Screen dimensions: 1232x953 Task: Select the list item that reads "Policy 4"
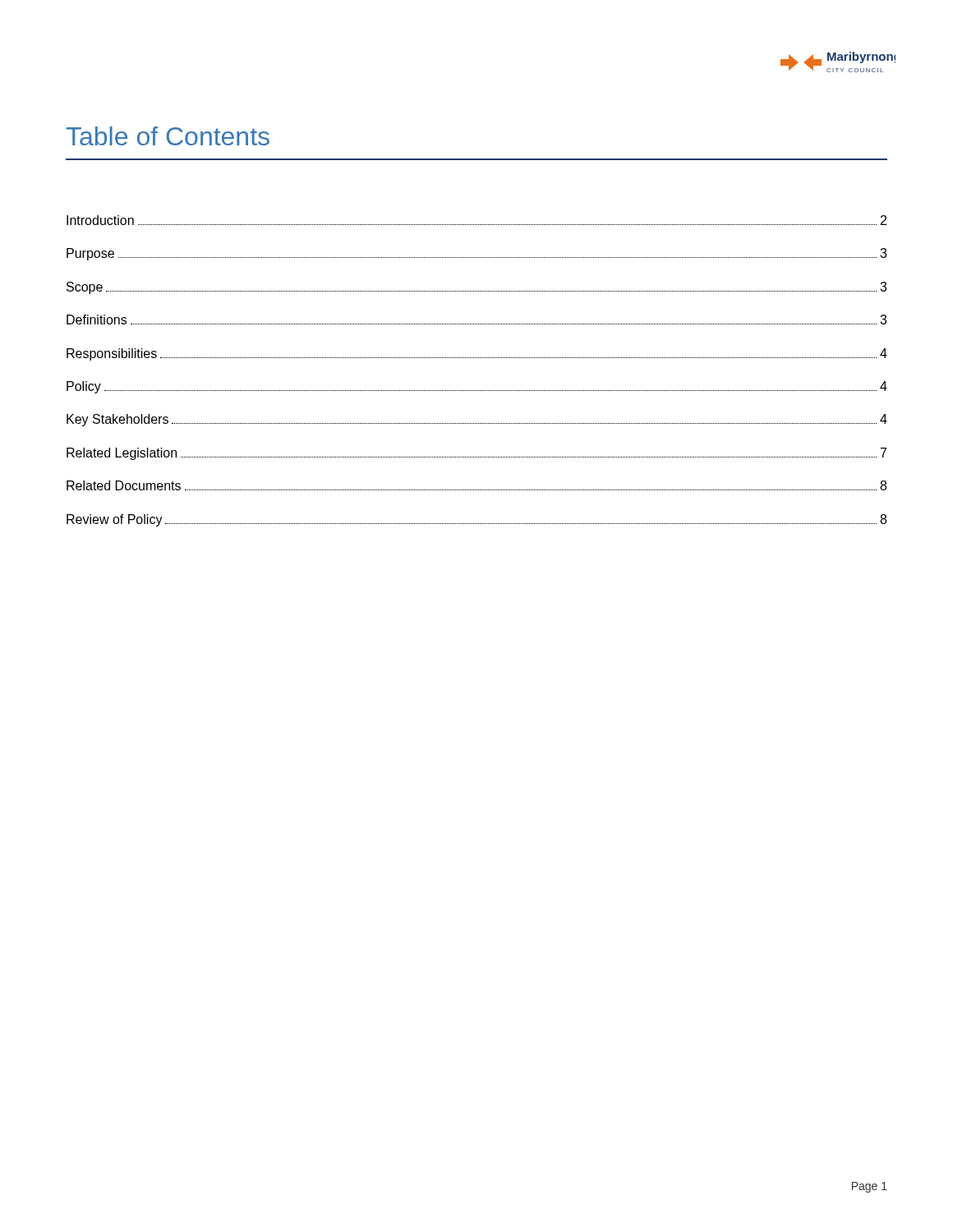point(476,387)
